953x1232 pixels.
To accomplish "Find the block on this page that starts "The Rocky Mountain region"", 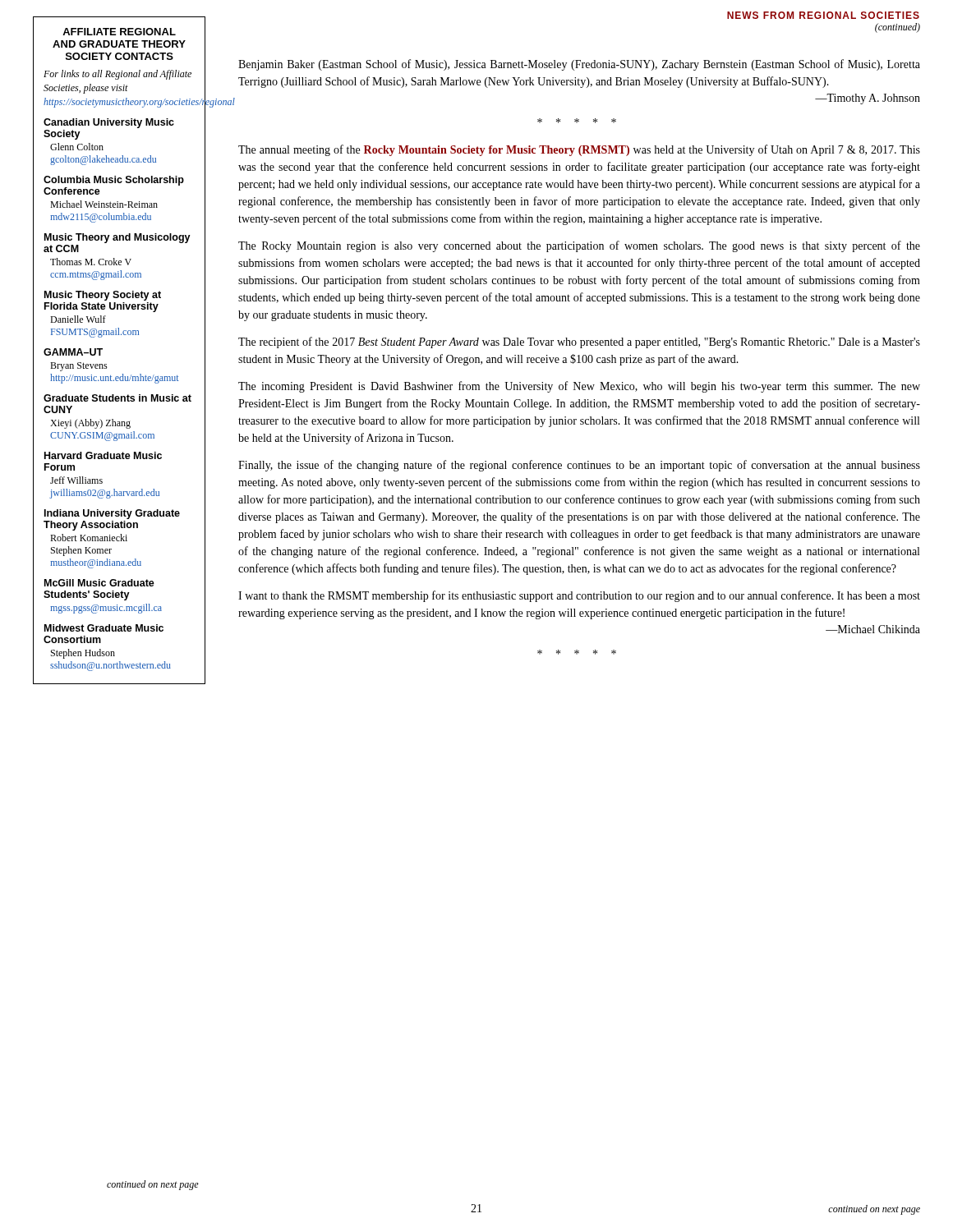I will pyautogui.click(x=579, y=281).
